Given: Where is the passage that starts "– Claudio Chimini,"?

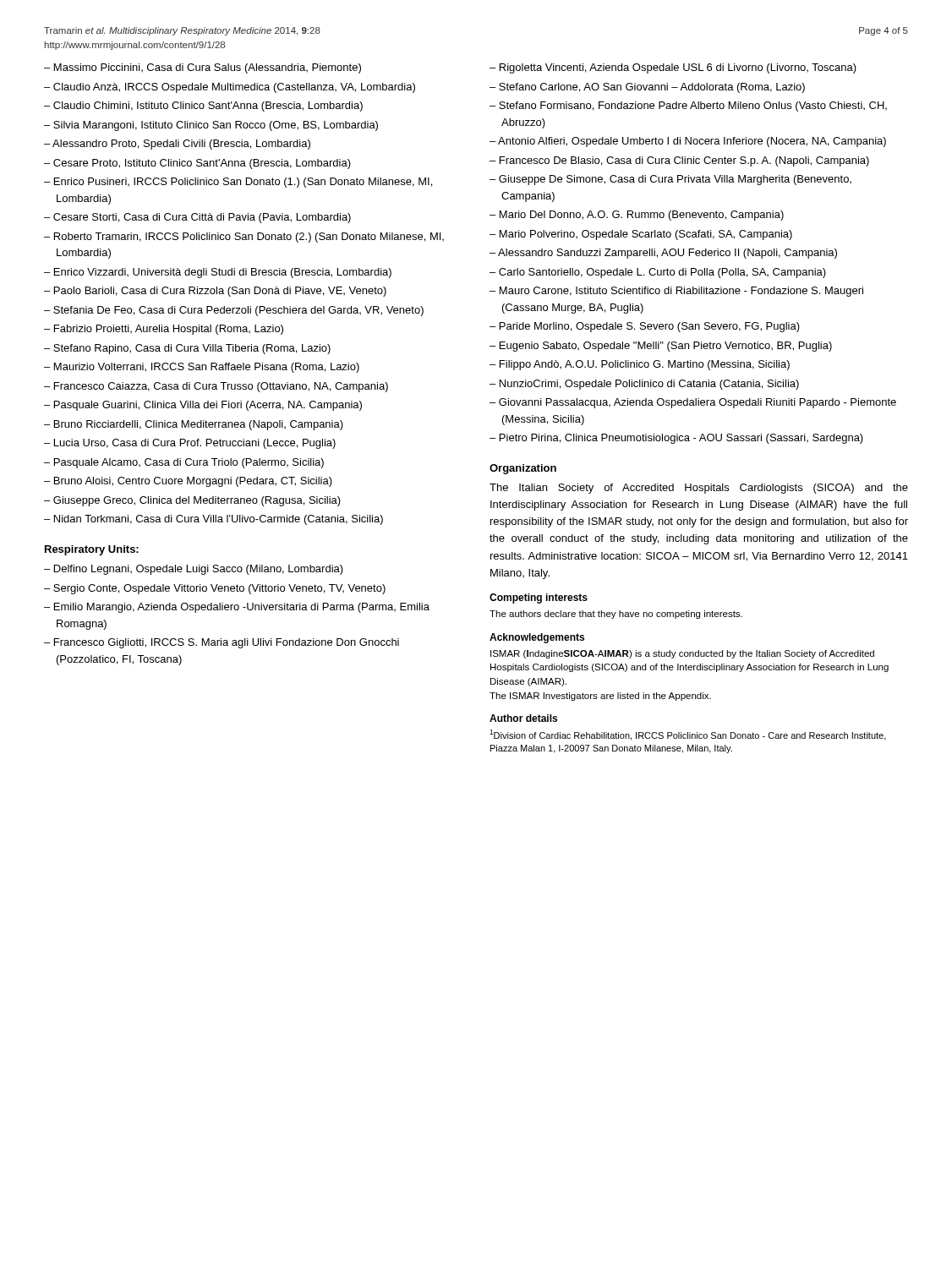Looking at the screenshot, I should (204, 105).
